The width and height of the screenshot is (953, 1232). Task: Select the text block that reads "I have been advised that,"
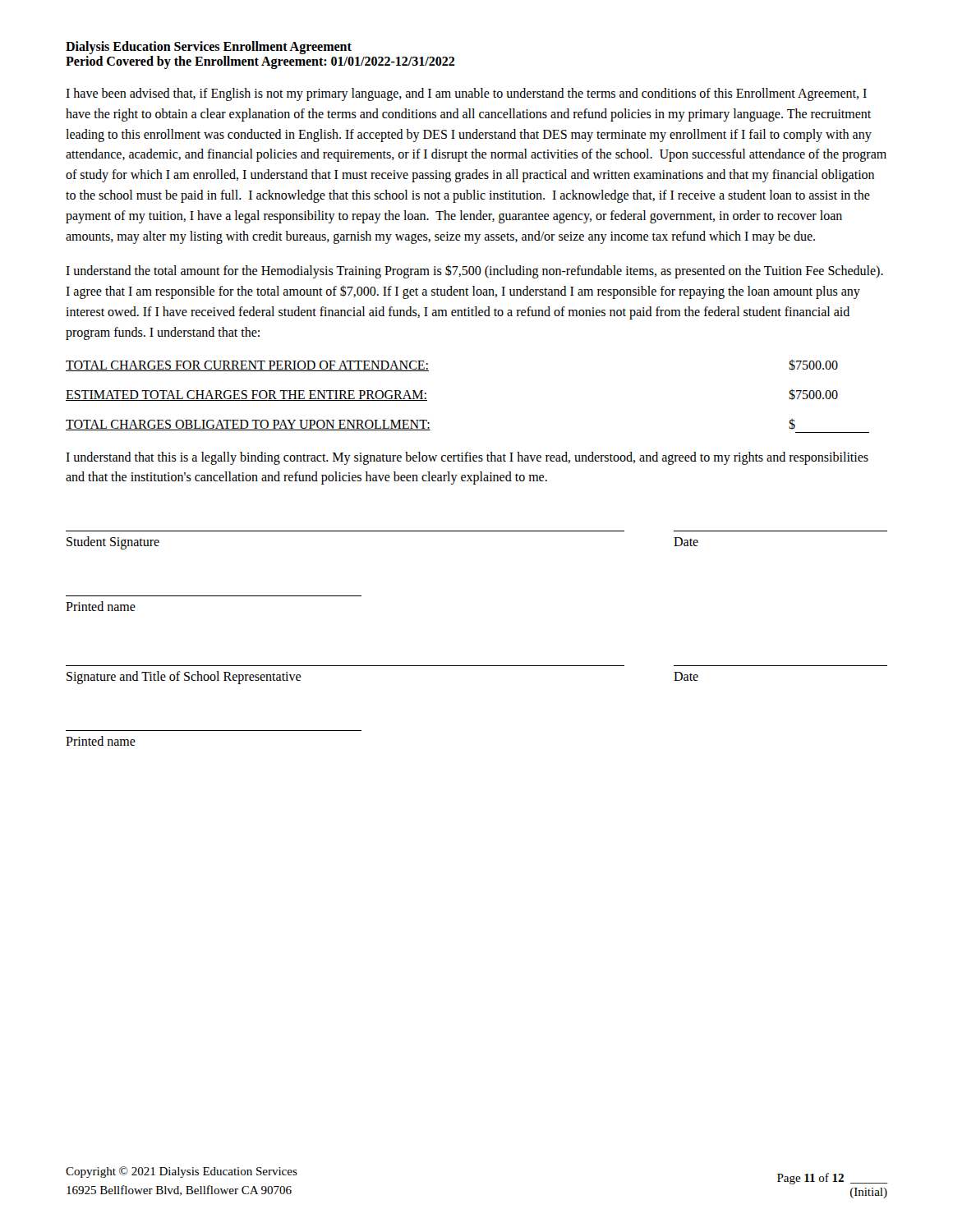coord(476,165)
